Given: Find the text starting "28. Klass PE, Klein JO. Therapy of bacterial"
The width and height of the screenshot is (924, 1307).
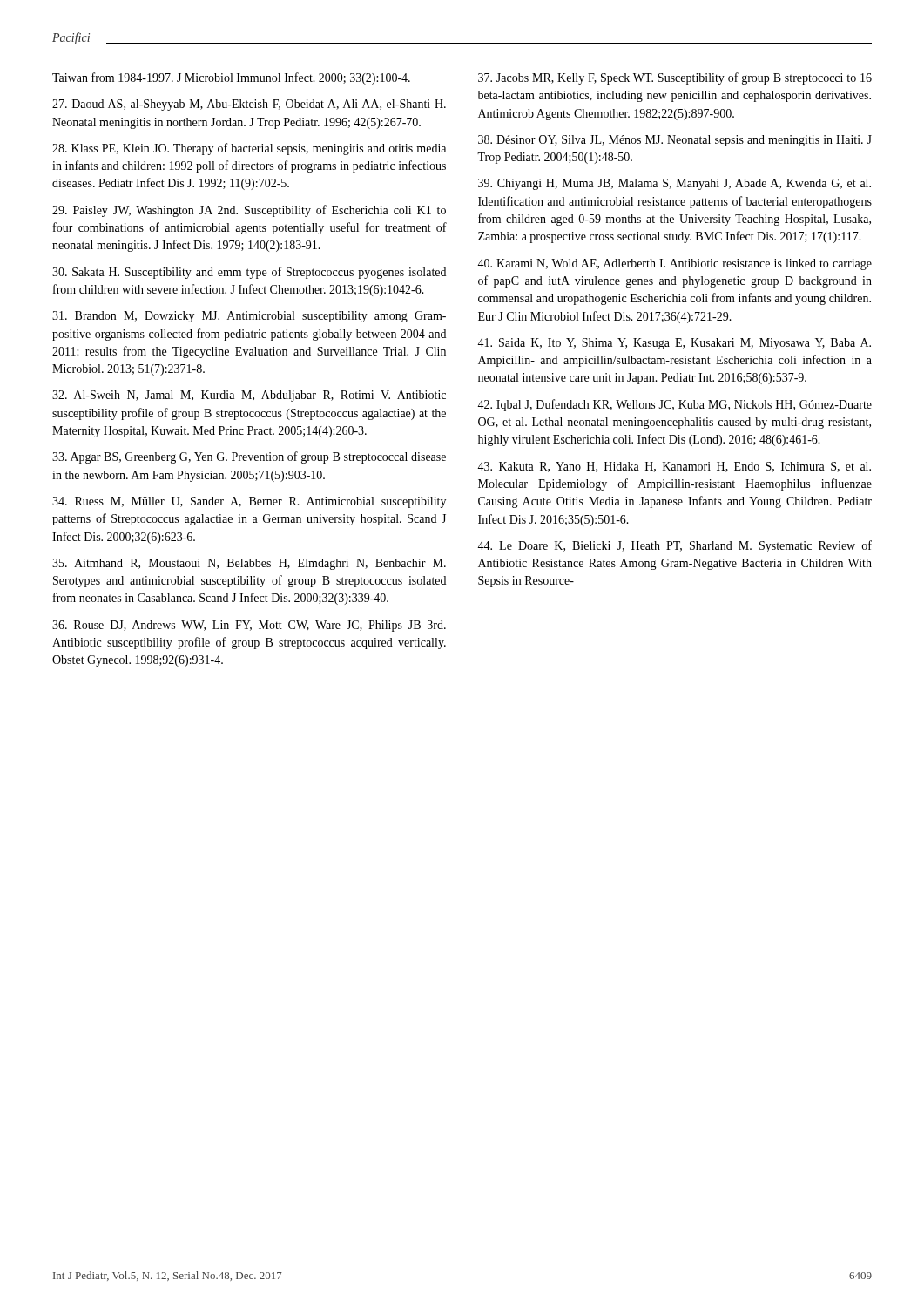Looking at the screenshot, I should click(249, 166).
